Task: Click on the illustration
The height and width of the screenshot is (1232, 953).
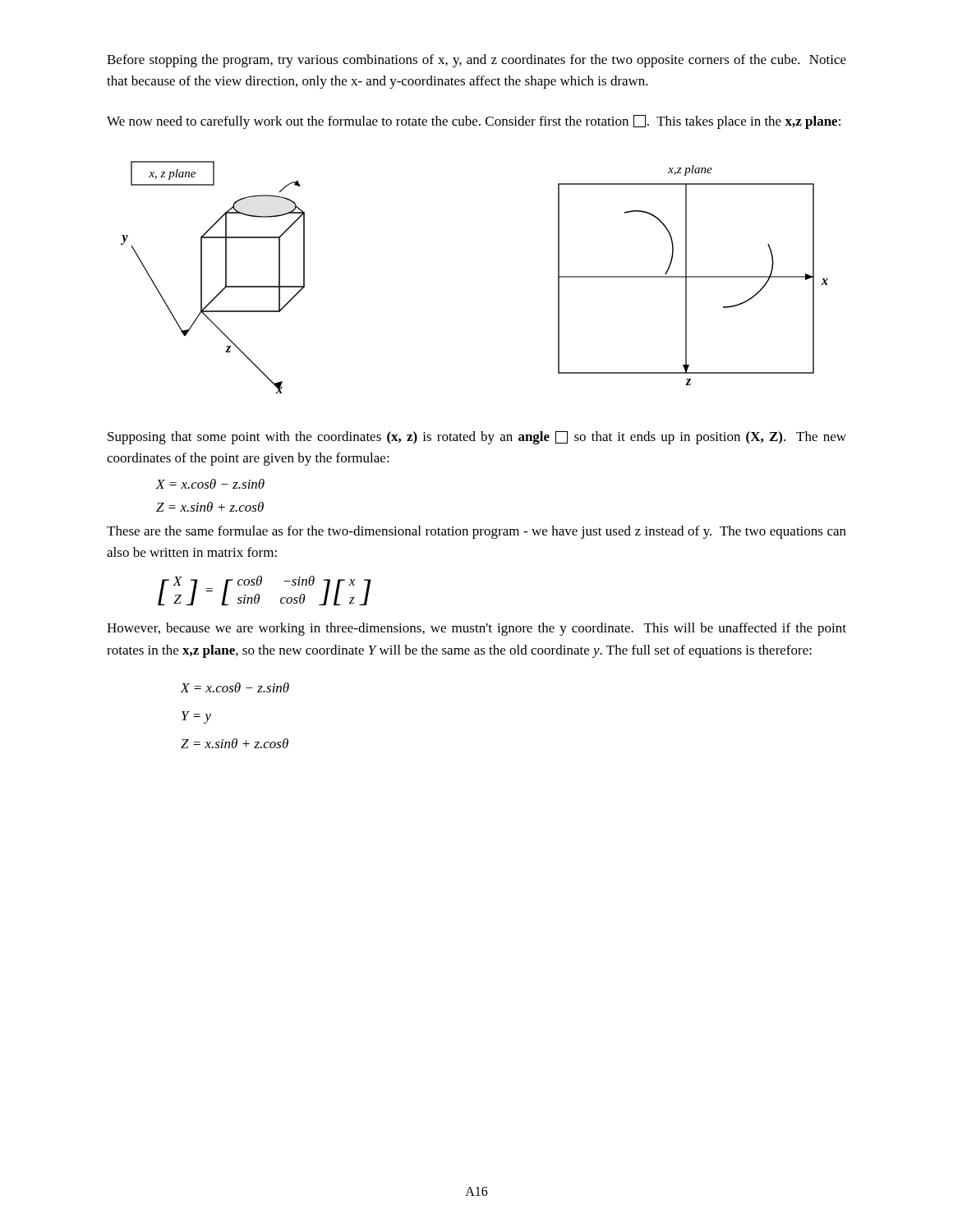Action: click(x=476, y=274)
